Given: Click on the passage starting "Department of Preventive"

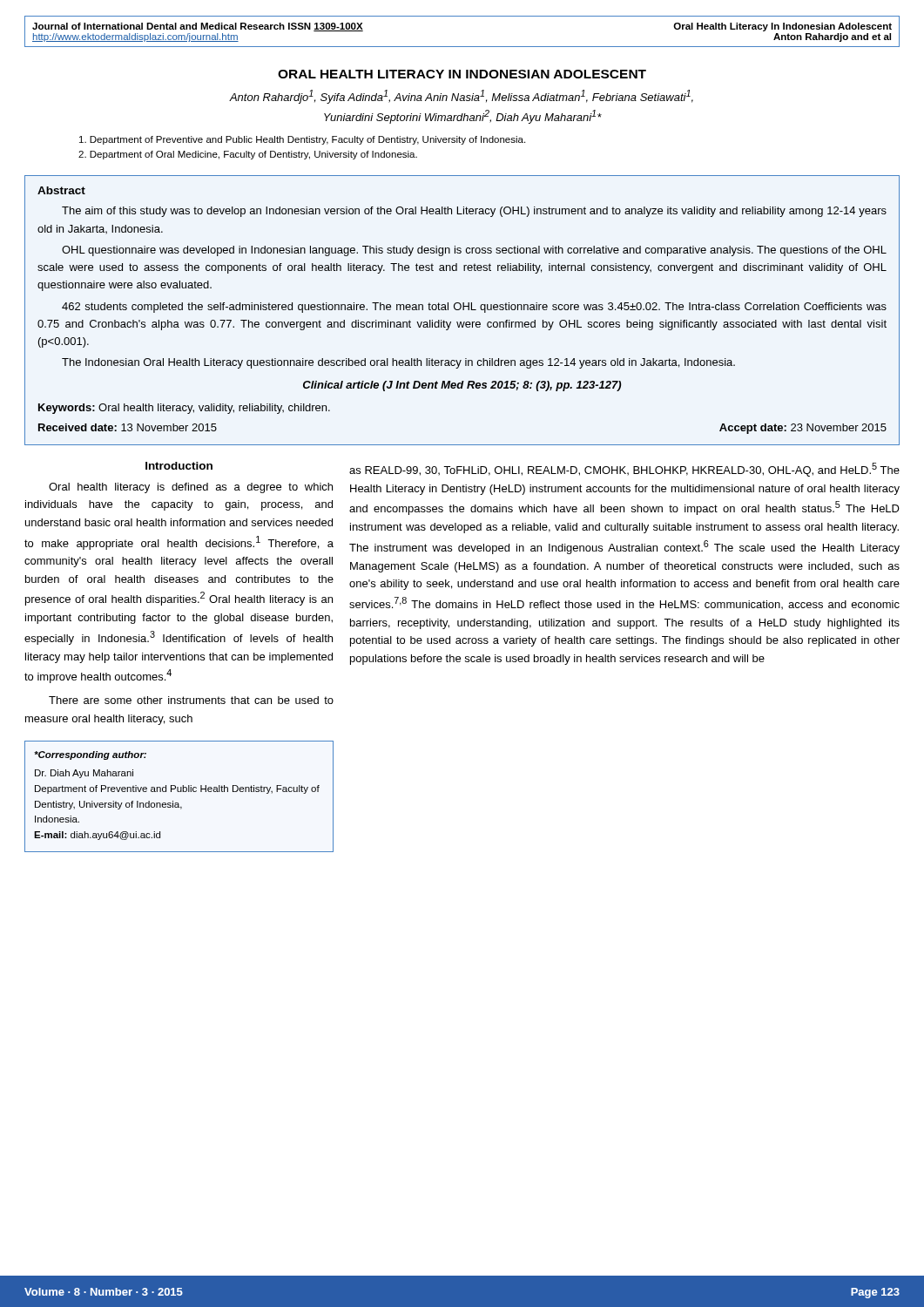Looking at the screenshot, I should click(302, 147).
